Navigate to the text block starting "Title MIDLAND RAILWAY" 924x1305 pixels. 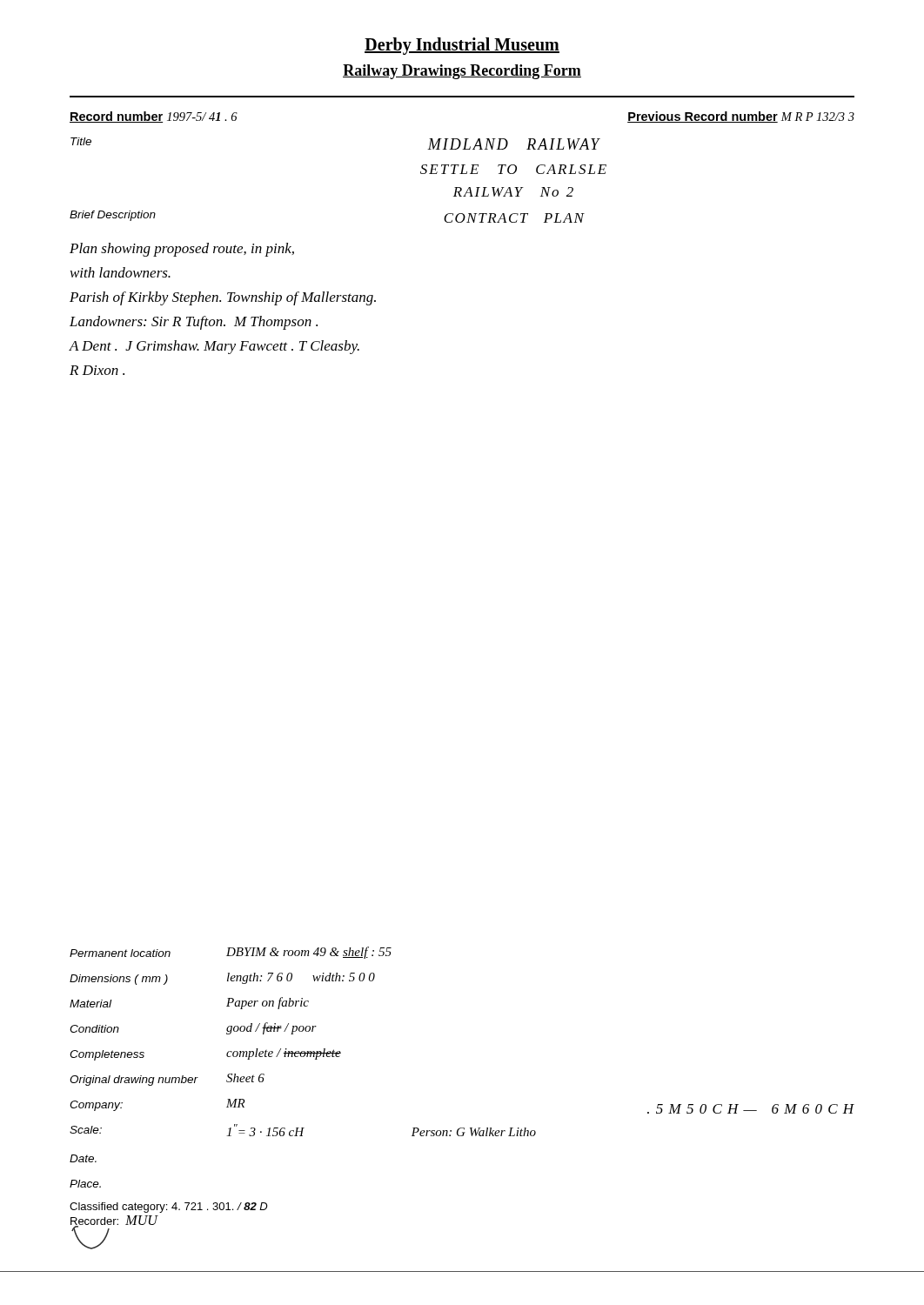[x=462, y=145]
